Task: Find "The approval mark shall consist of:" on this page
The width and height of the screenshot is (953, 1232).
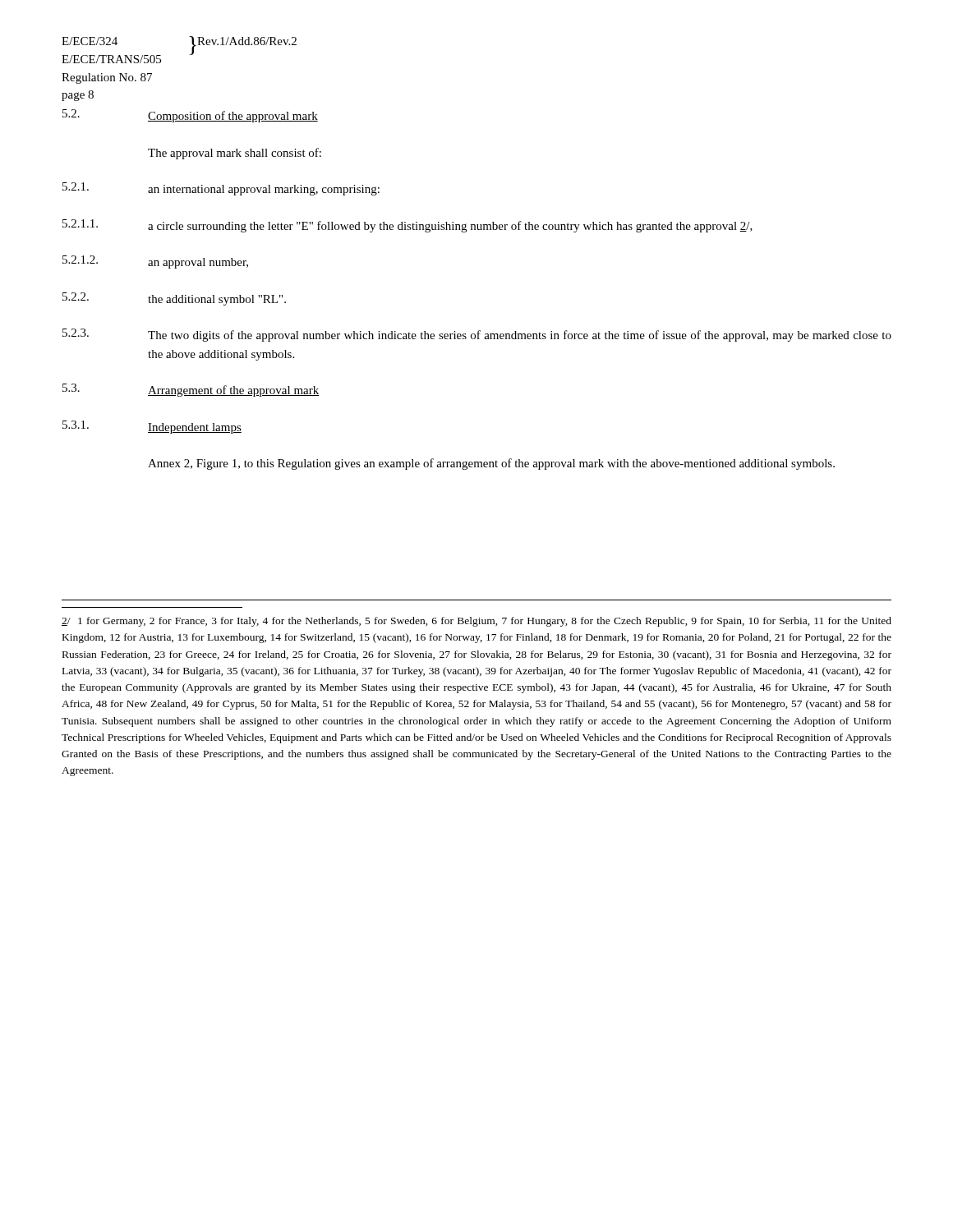Action: pyautogui.click(x=235, y=154)
